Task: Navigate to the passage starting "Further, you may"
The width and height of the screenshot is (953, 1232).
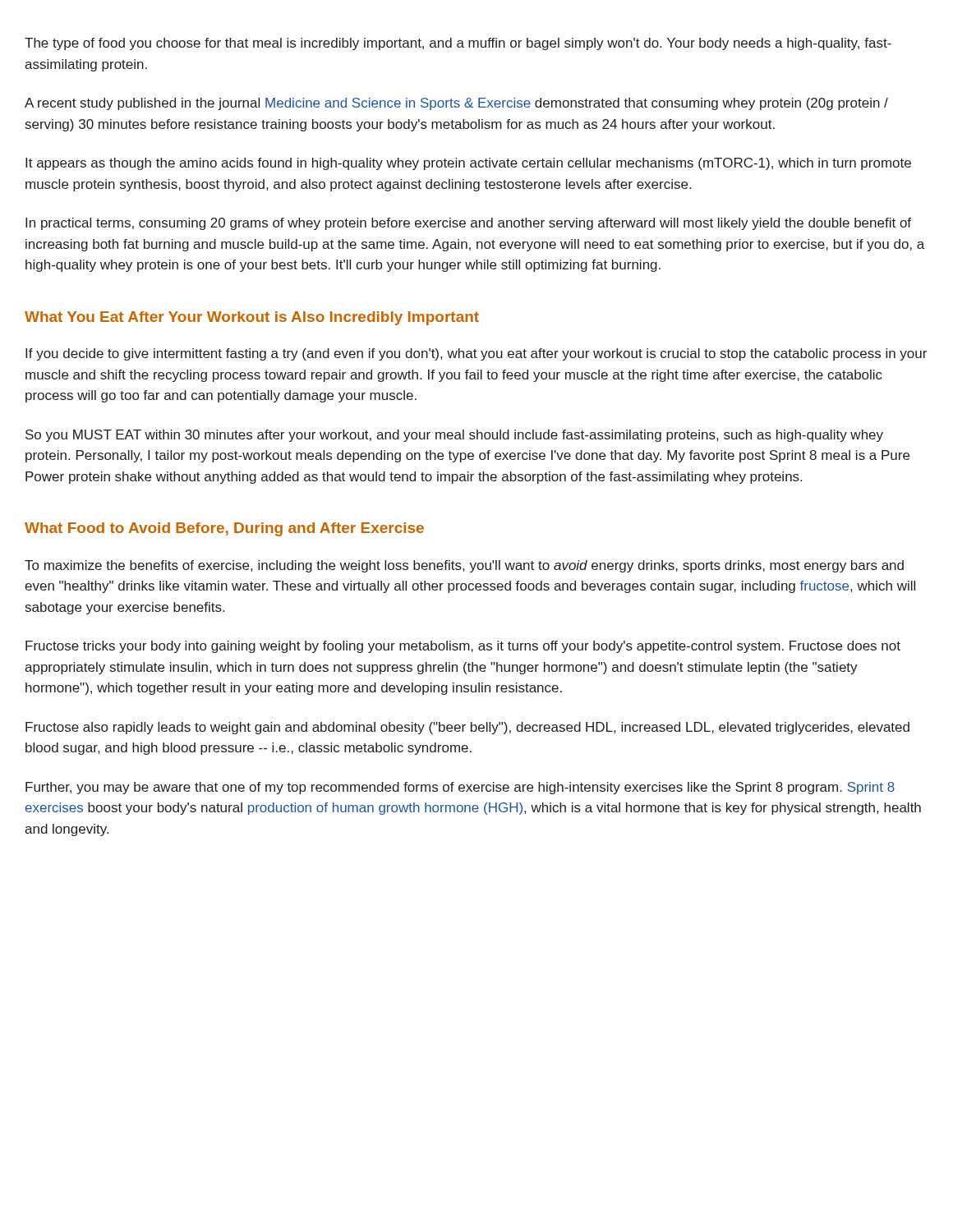Action: 473,808
